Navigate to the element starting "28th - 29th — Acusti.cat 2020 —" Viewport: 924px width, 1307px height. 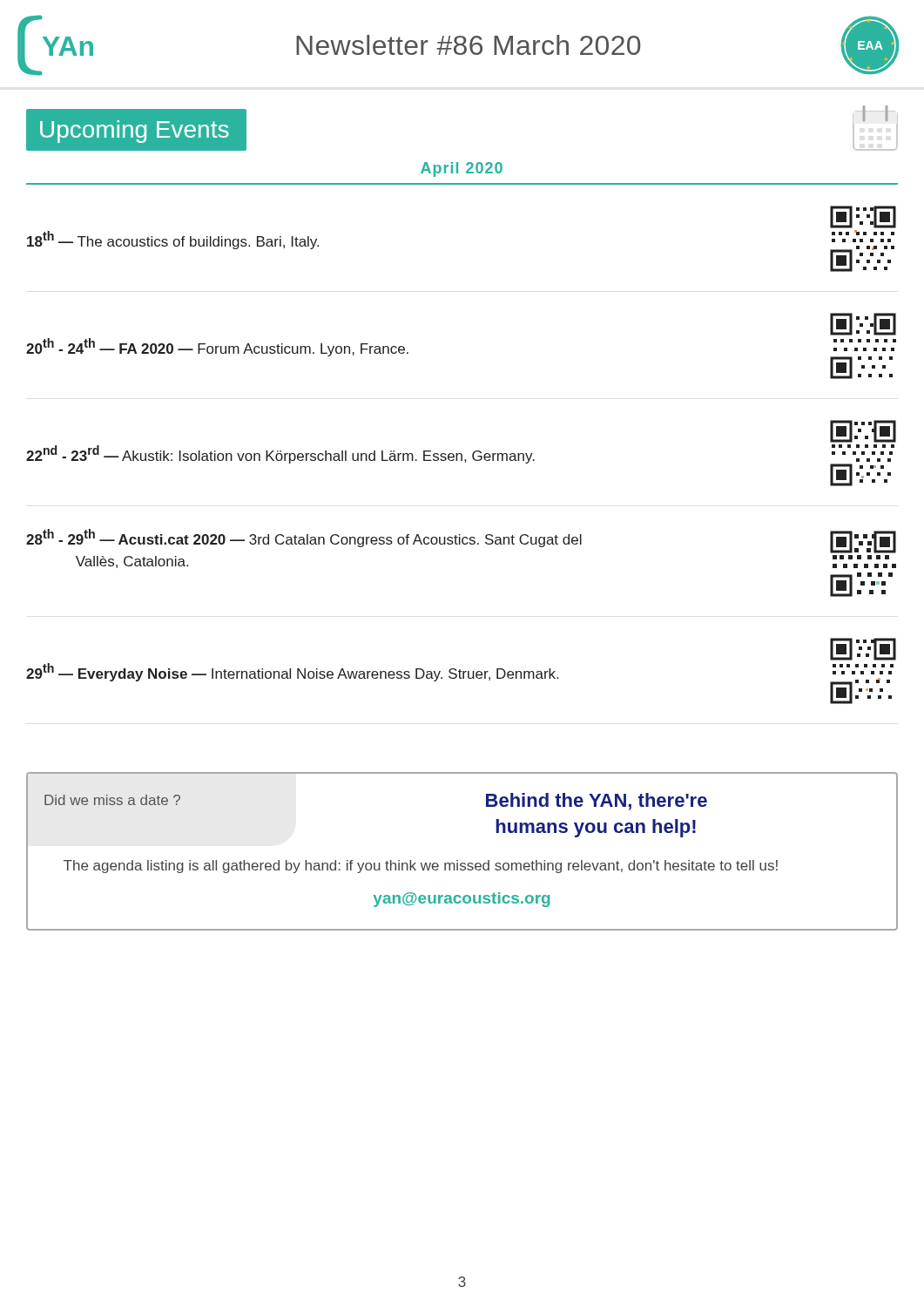click(x=461, y=541)
